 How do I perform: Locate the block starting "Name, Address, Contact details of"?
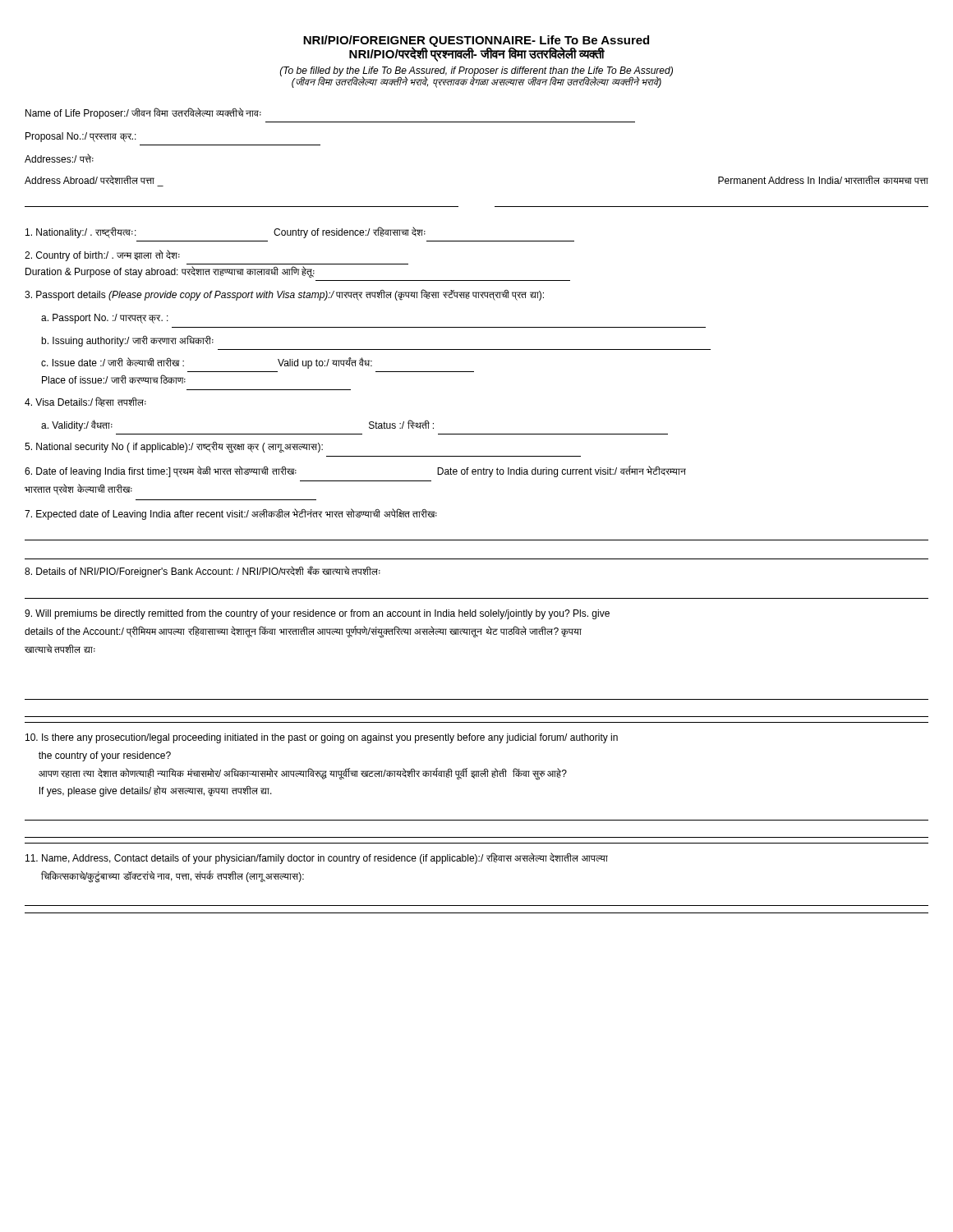(x=317, y=858)
